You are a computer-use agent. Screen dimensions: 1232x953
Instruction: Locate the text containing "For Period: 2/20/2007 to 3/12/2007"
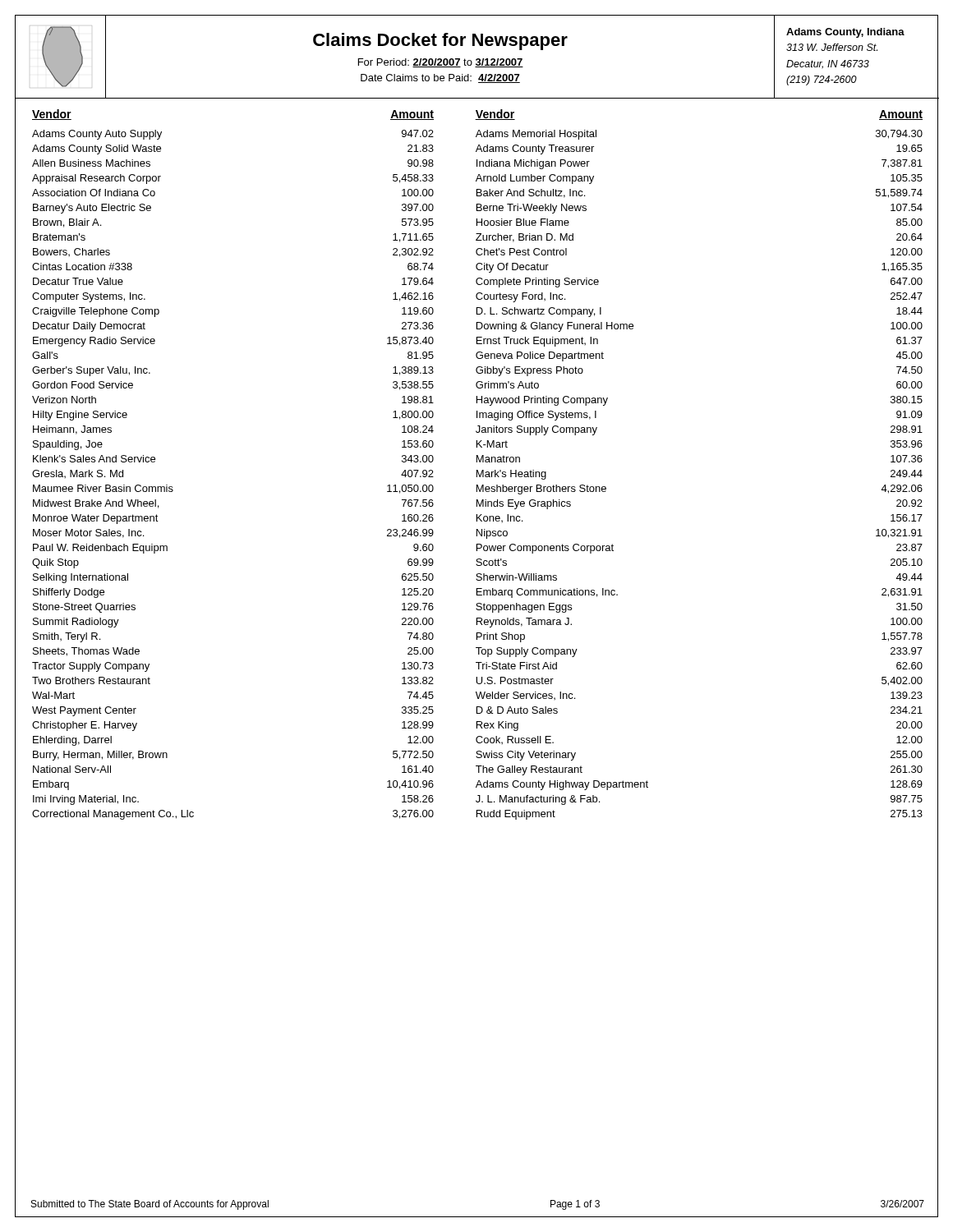pyautogui.click(x=440, y=62)
